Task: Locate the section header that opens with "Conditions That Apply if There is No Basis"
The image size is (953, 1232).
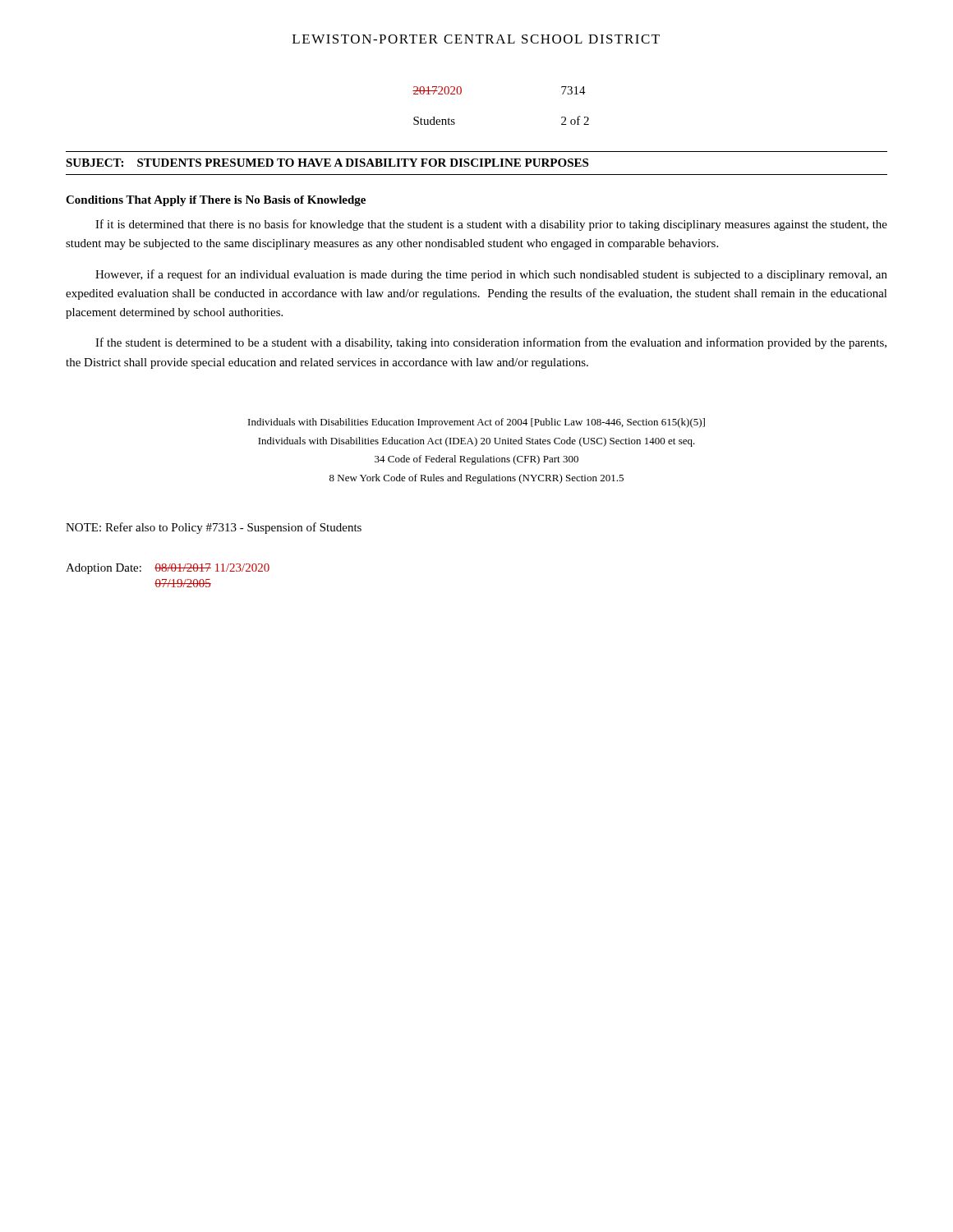Action: (216, 200)
